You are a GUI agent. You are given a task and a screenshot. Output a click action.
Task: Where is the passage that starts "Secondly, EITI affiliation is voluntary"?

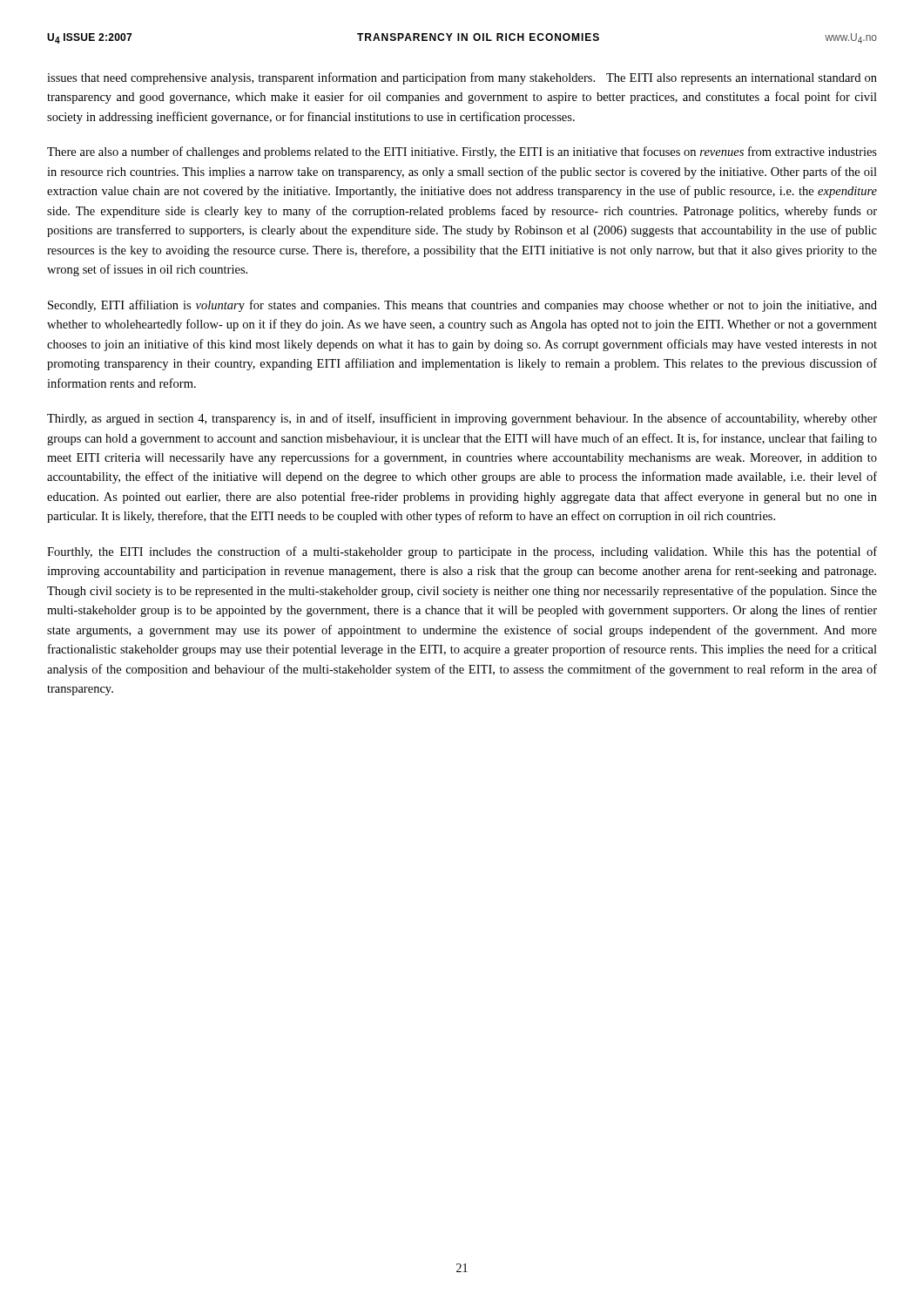click(x=462, y=344)
